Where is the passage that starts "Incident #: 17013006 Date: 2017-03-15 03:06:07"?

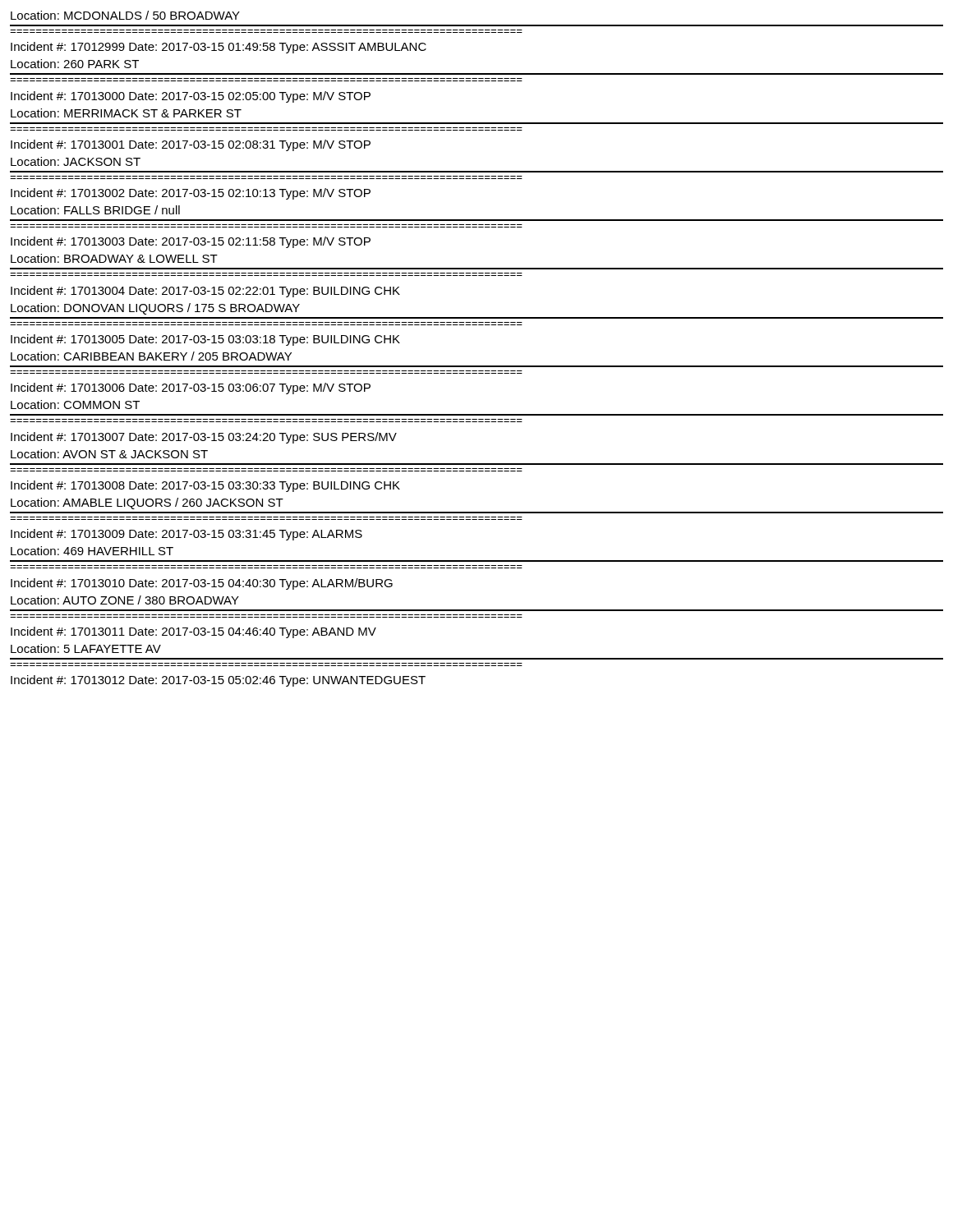(x=191, y=388)
